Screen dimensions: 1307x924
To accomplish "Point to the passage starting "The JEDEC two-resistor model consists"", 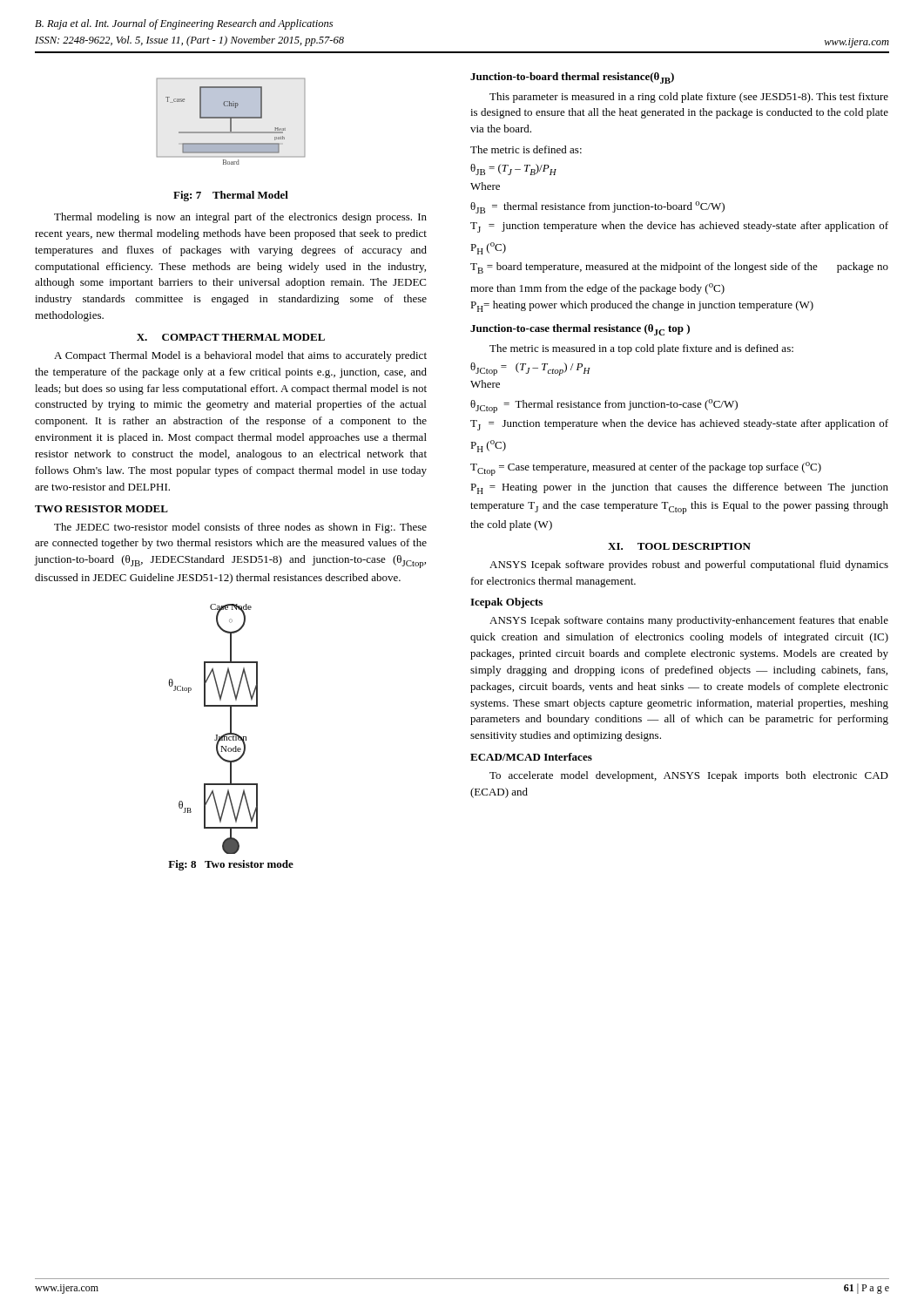I will pos(231,552).
